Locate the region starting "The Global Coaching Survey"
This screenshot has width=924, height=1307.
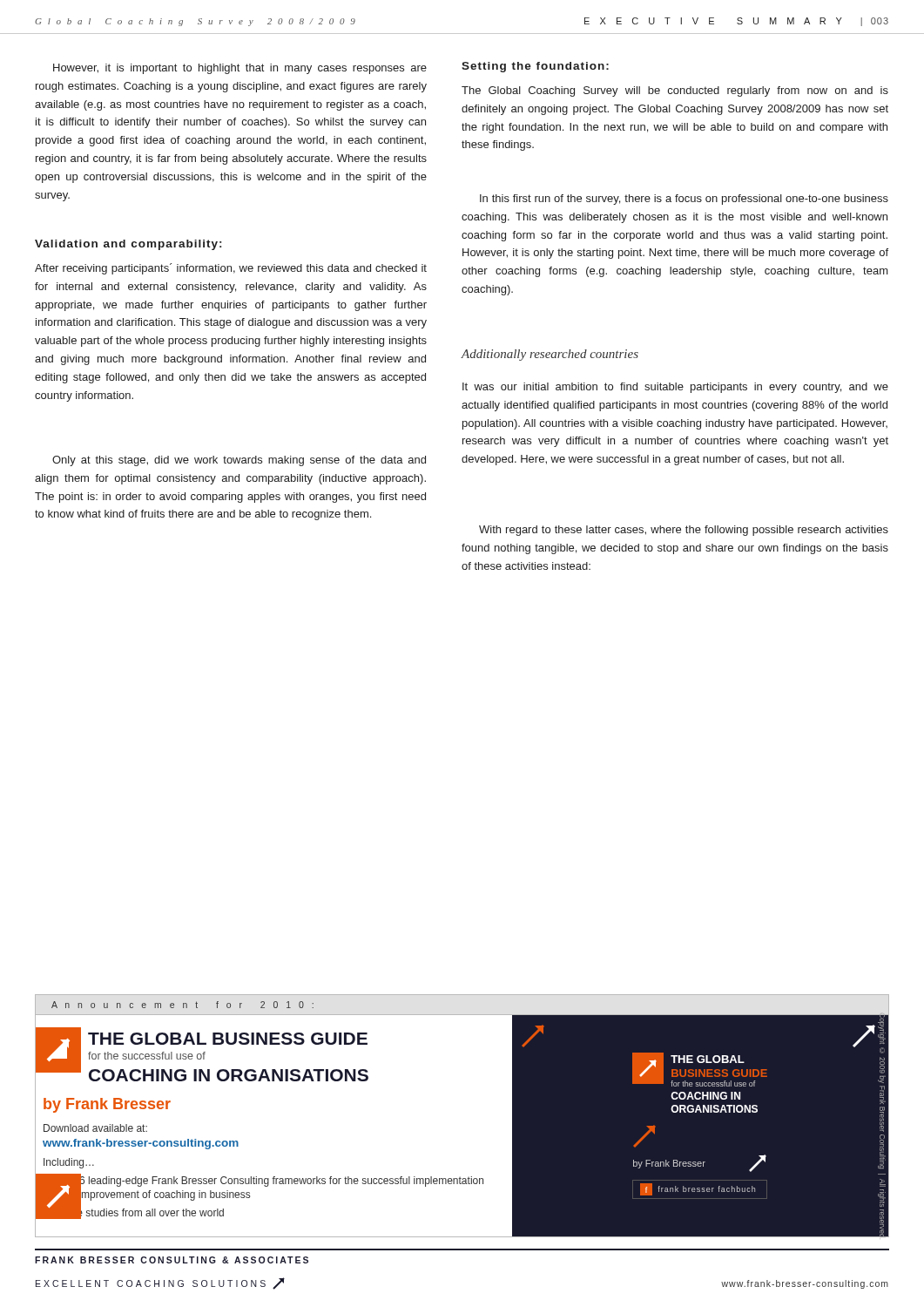(675, 117)
